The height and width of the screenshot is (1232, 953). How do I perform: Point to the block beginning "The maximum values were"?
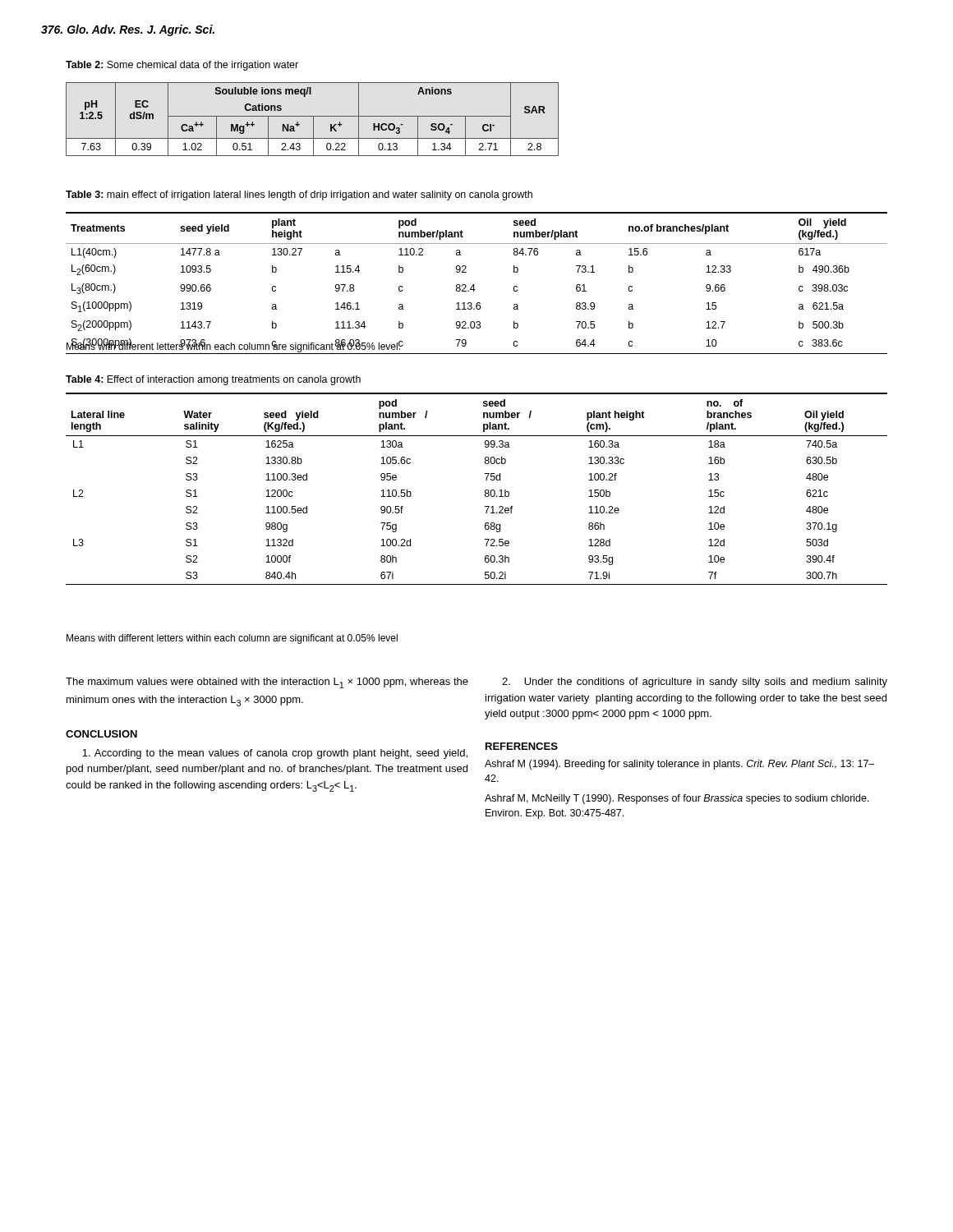click(x=267, y=691)
